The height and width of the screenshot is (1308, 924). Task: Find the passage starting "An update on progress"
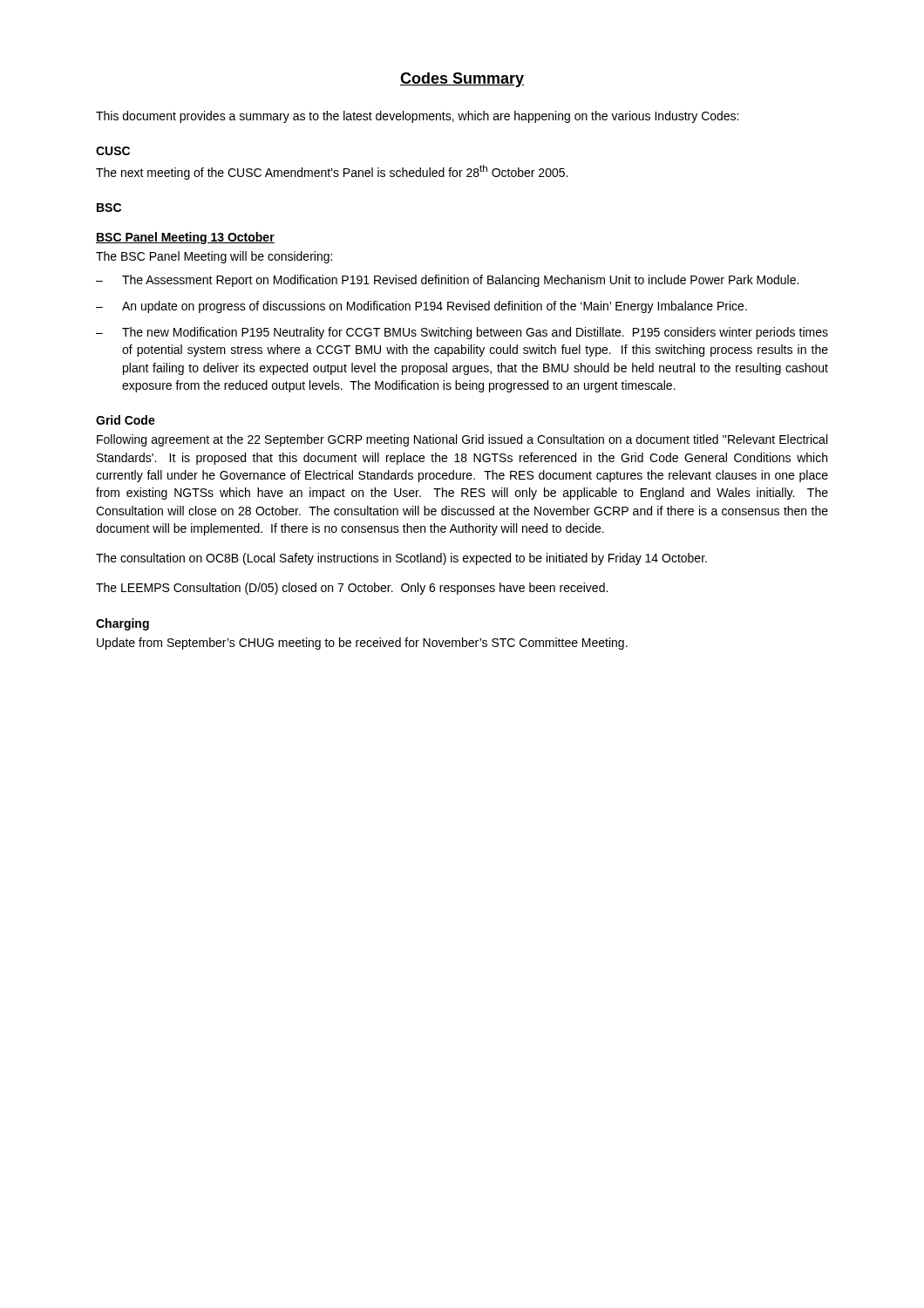(x=435, y=306)
